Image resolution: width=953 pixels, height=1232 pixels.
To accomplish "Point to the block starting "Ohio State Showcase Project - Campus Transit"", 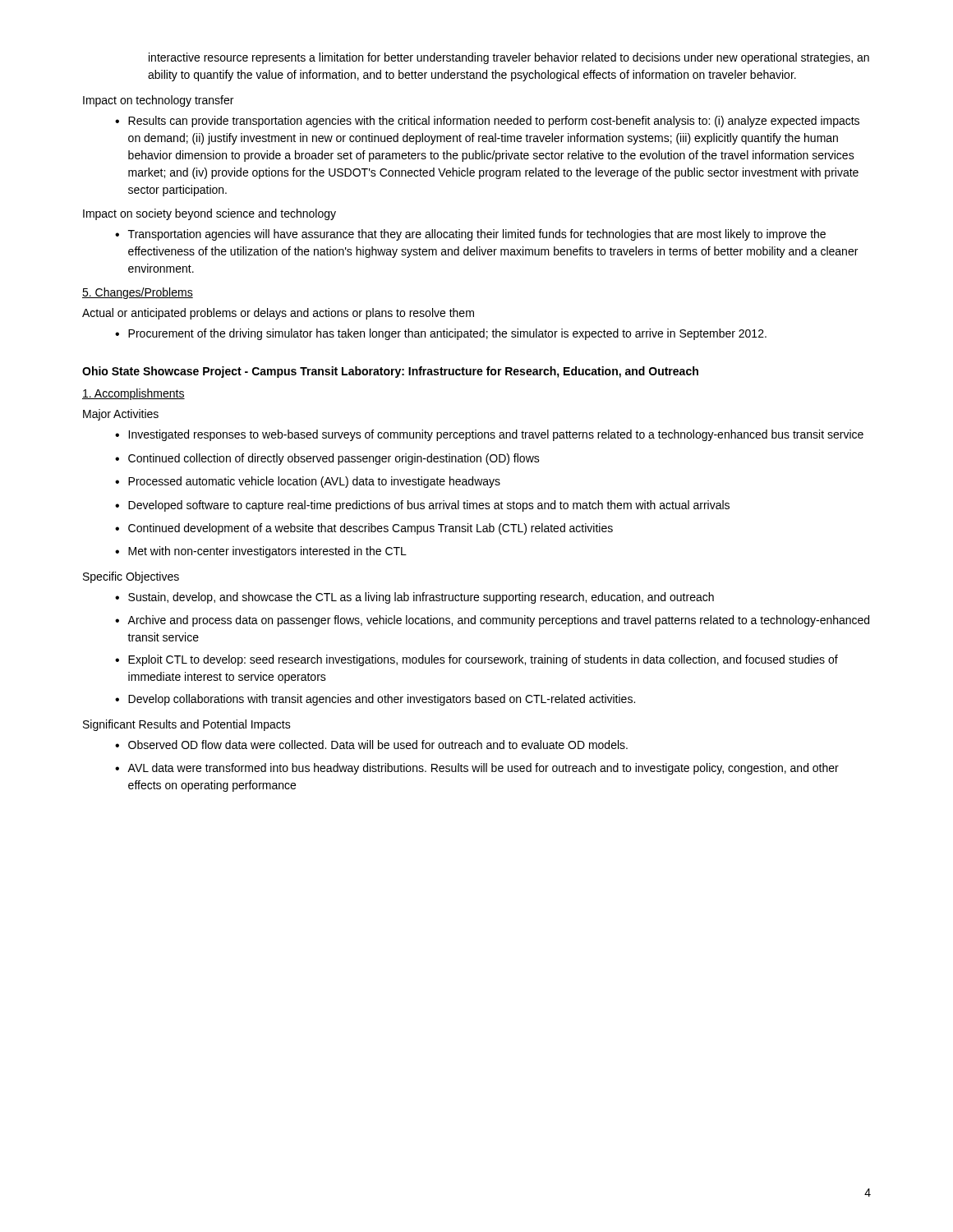I will click(x=391, y=372).
